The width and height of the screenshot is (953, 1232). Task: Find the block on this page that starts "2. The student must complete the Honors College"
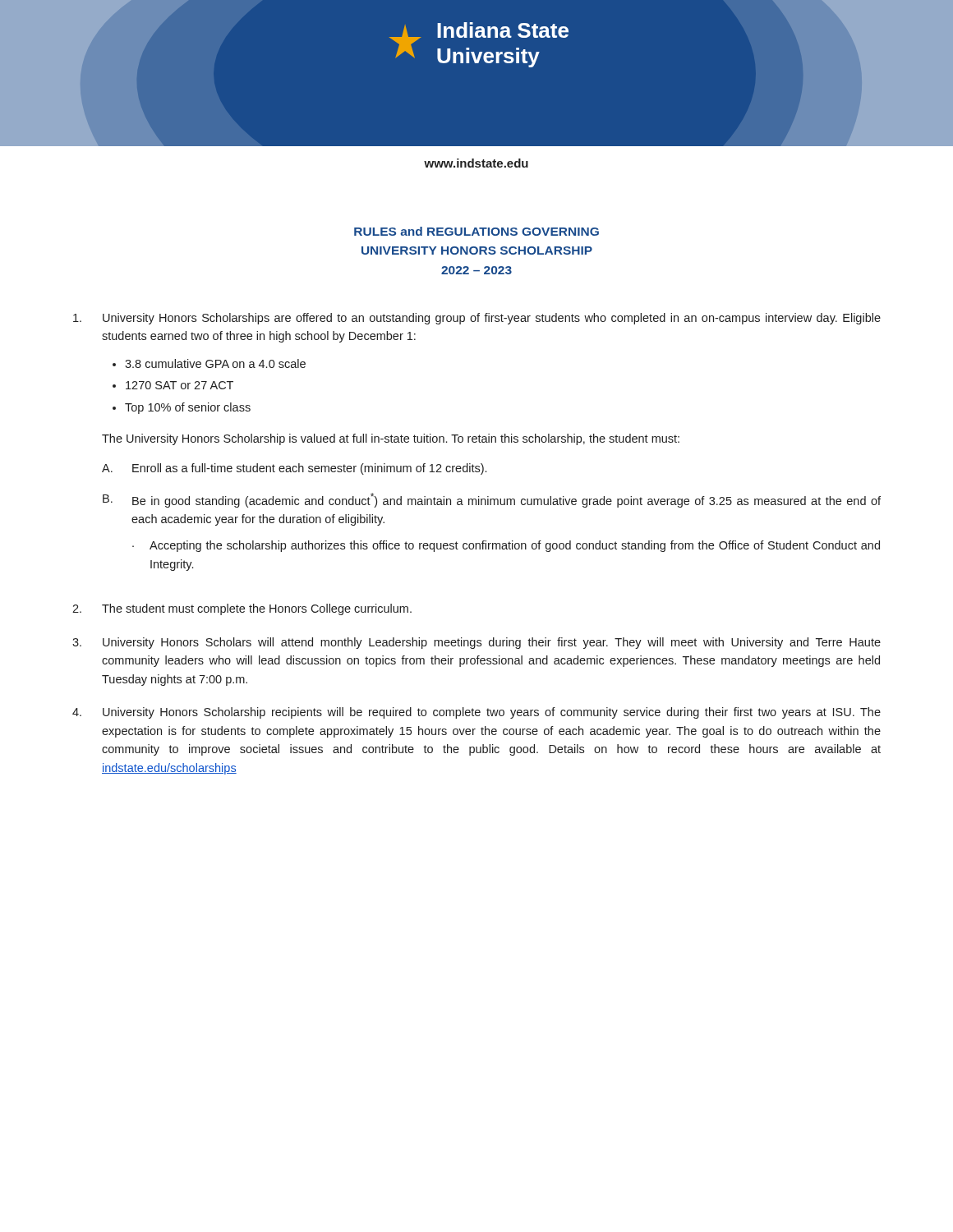click(242, 609)
